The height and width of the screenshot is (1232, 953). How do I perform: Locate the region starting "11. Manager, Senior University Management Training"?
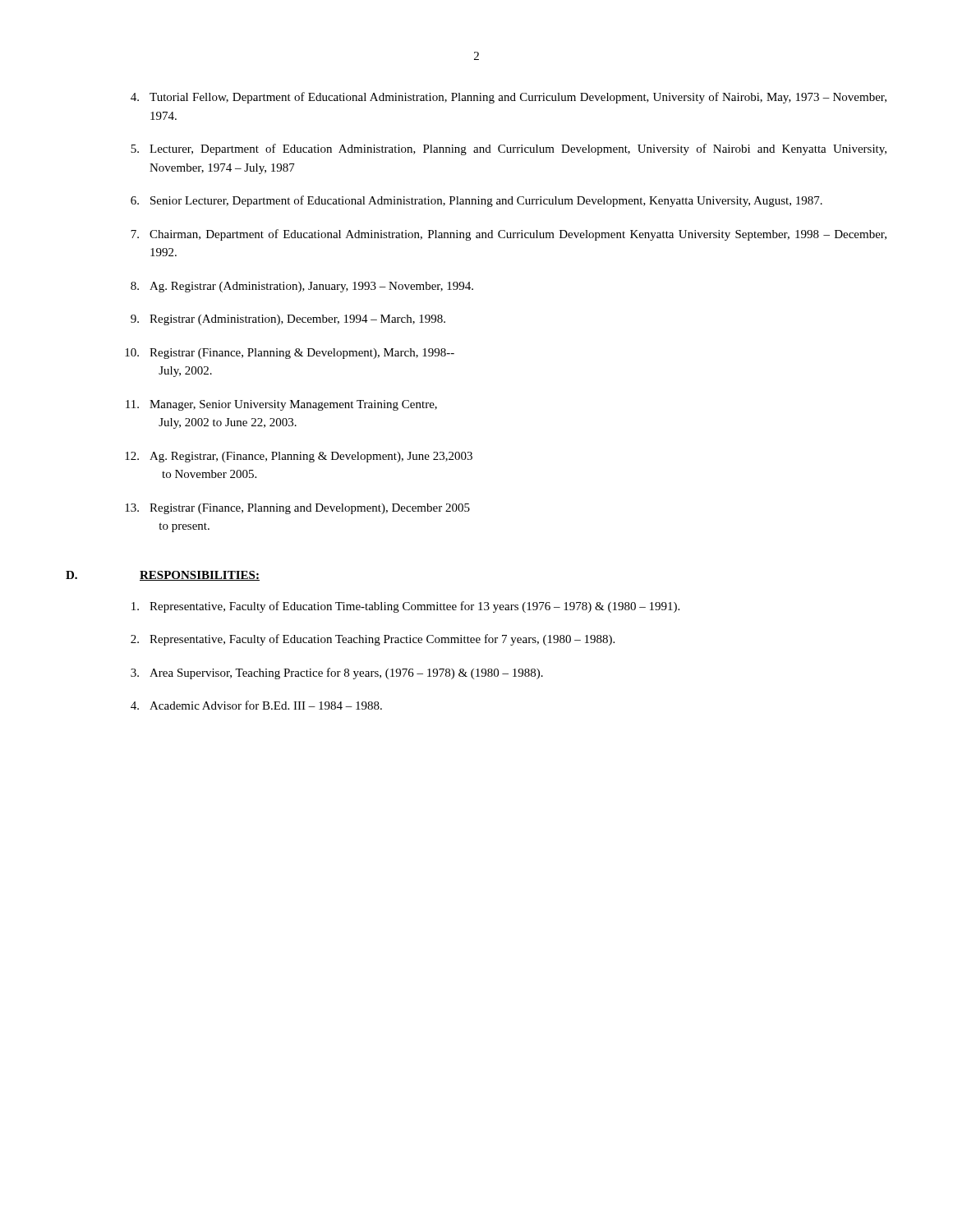point(281,405)
